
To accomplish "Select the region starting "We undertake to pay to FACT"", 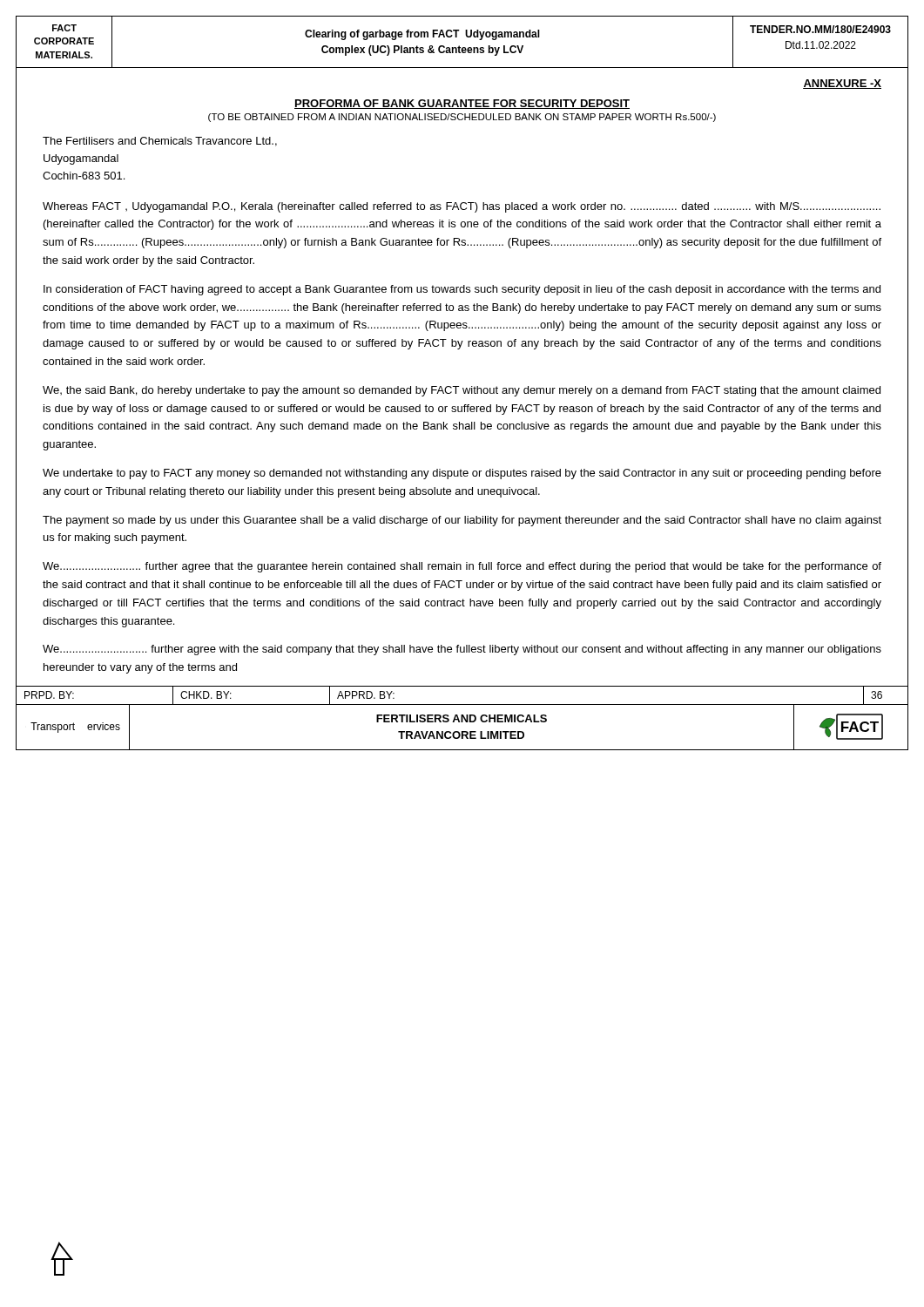I will coord(462,482).
